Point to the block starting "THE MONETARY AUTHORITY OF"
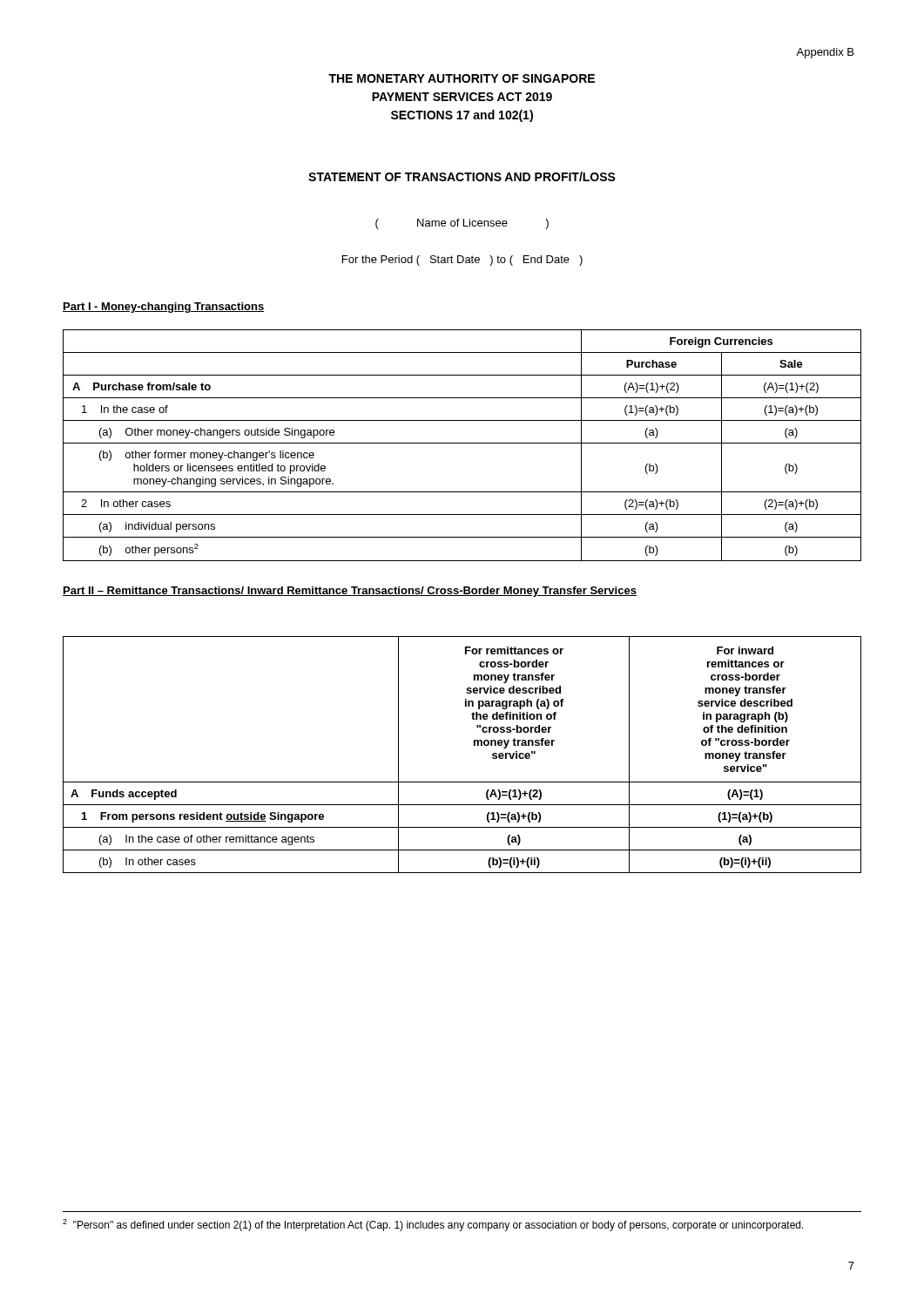The height and width of the screenshot is (1307, 924). coord(462,97)
